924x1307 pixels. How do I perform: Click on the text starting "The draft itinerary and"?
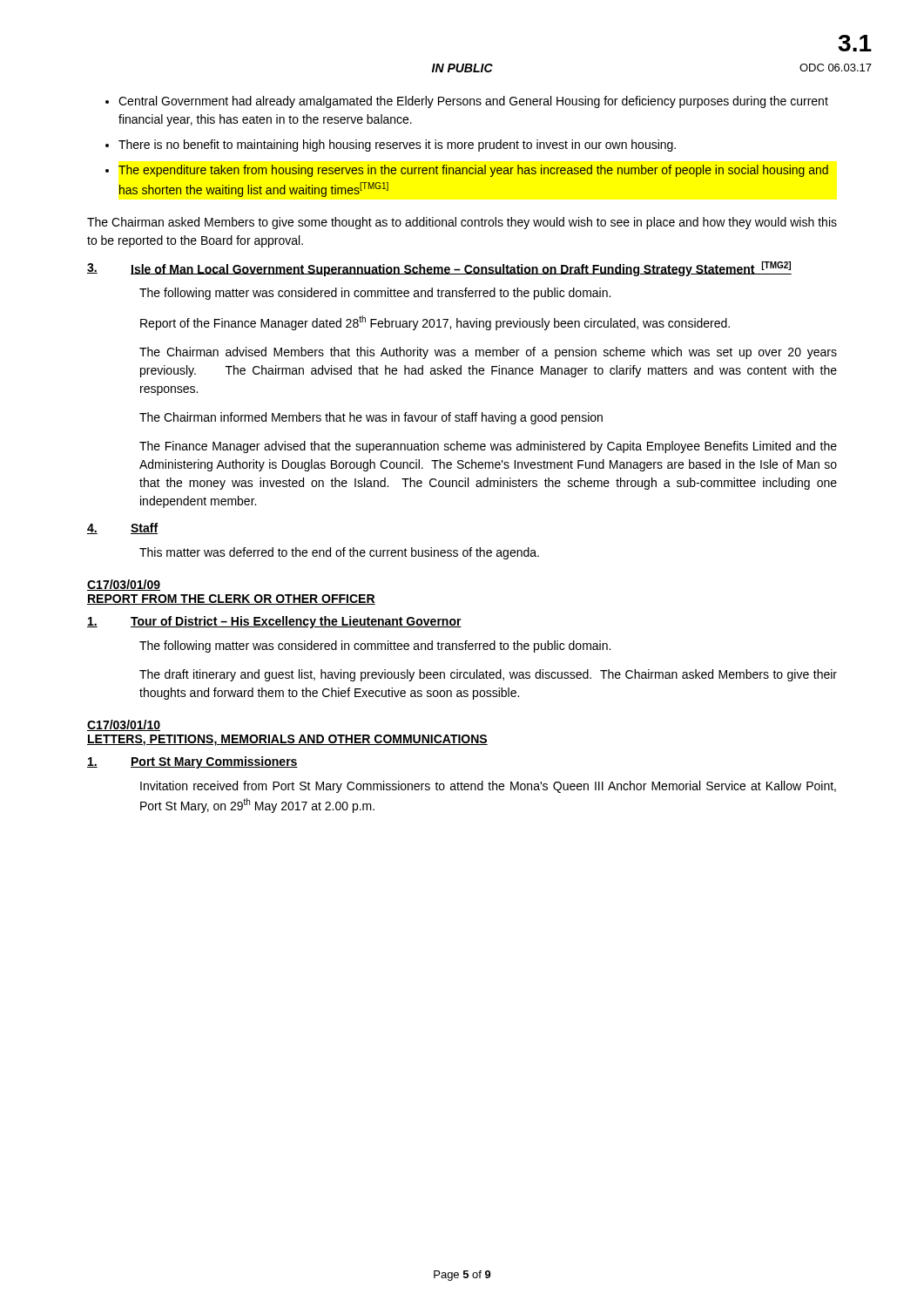pos(488,683)
